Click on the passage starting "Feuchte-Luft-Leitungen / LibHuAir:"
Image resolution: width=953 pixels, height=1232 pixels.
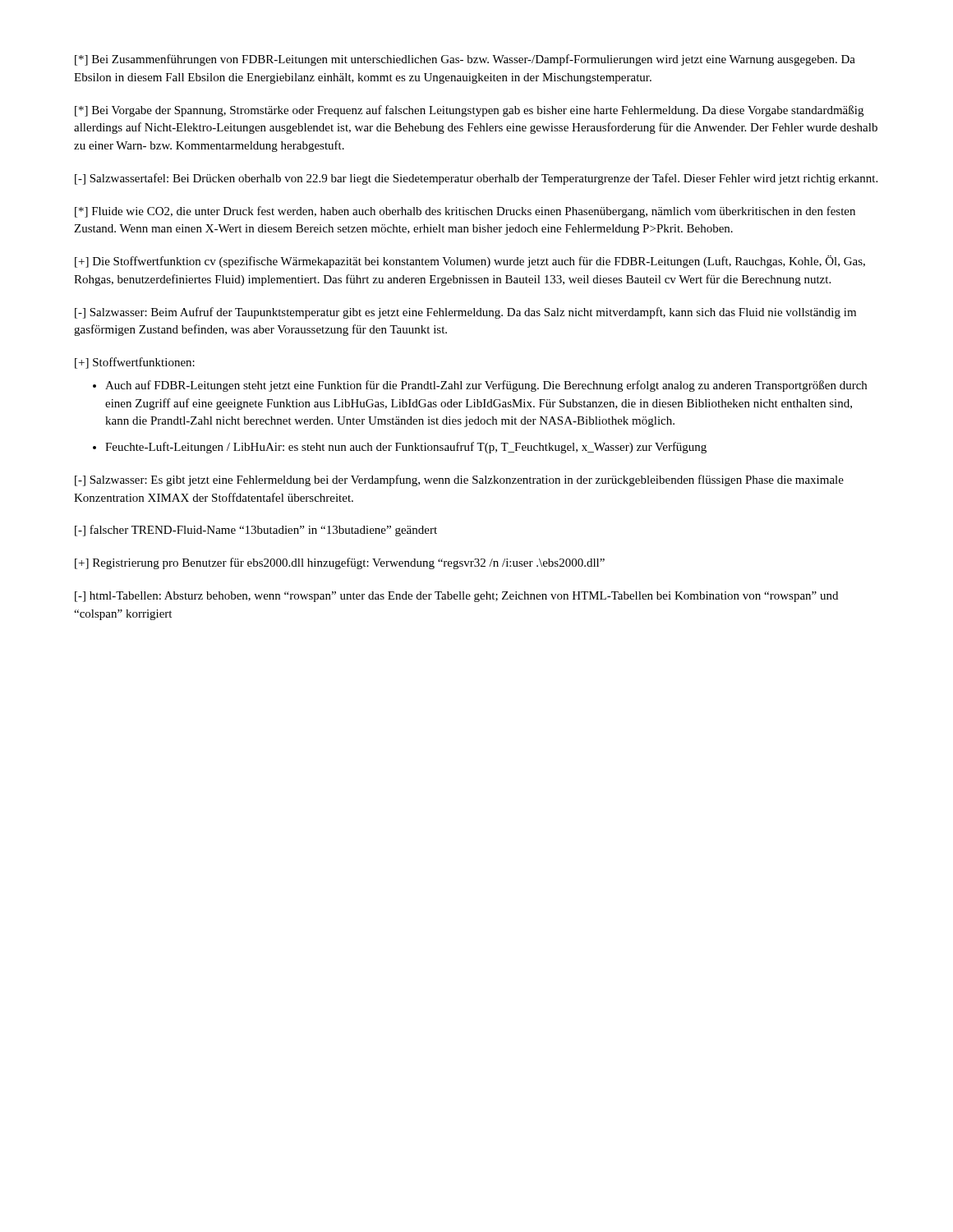(406, 447)
